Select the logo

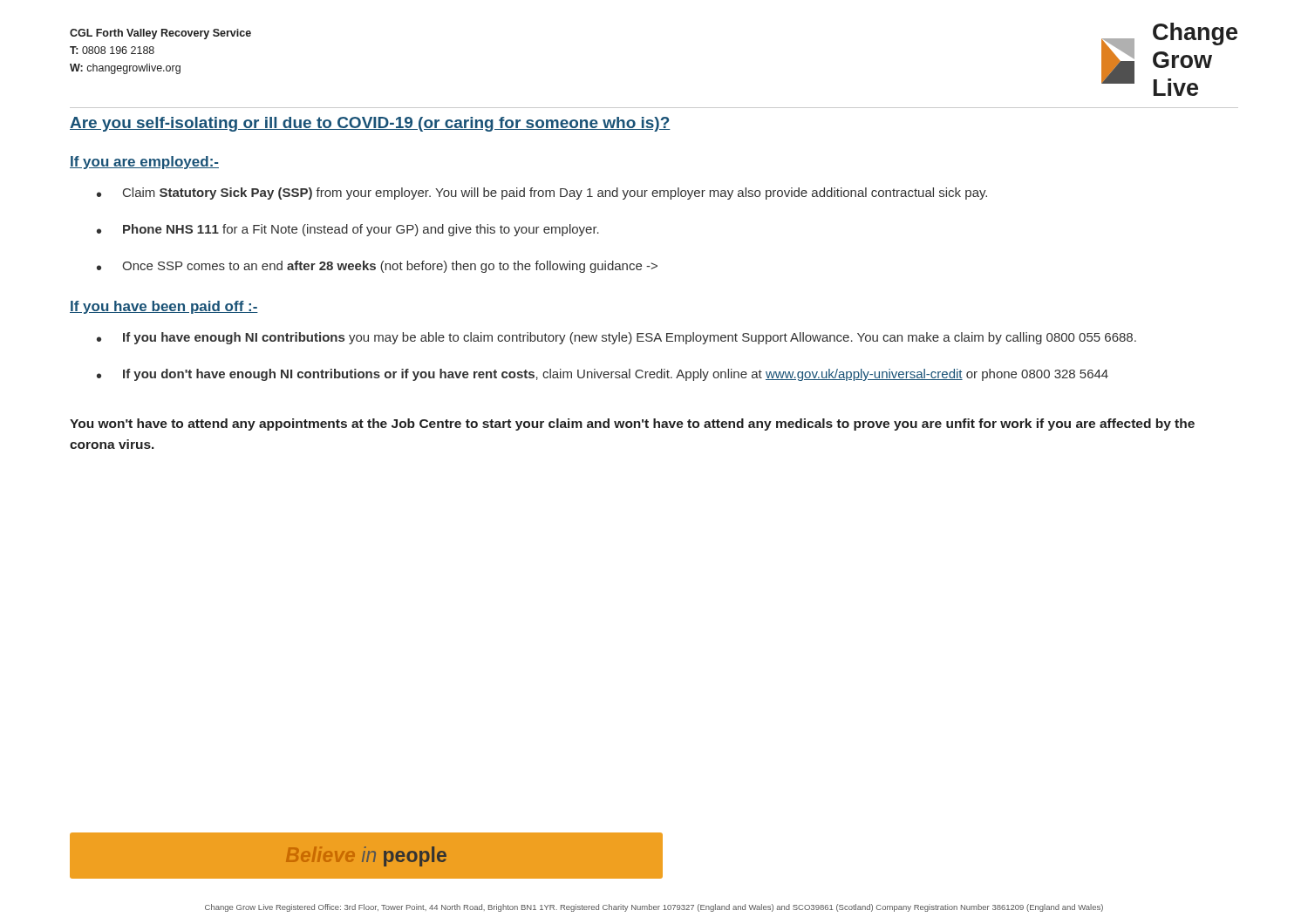1166,61
